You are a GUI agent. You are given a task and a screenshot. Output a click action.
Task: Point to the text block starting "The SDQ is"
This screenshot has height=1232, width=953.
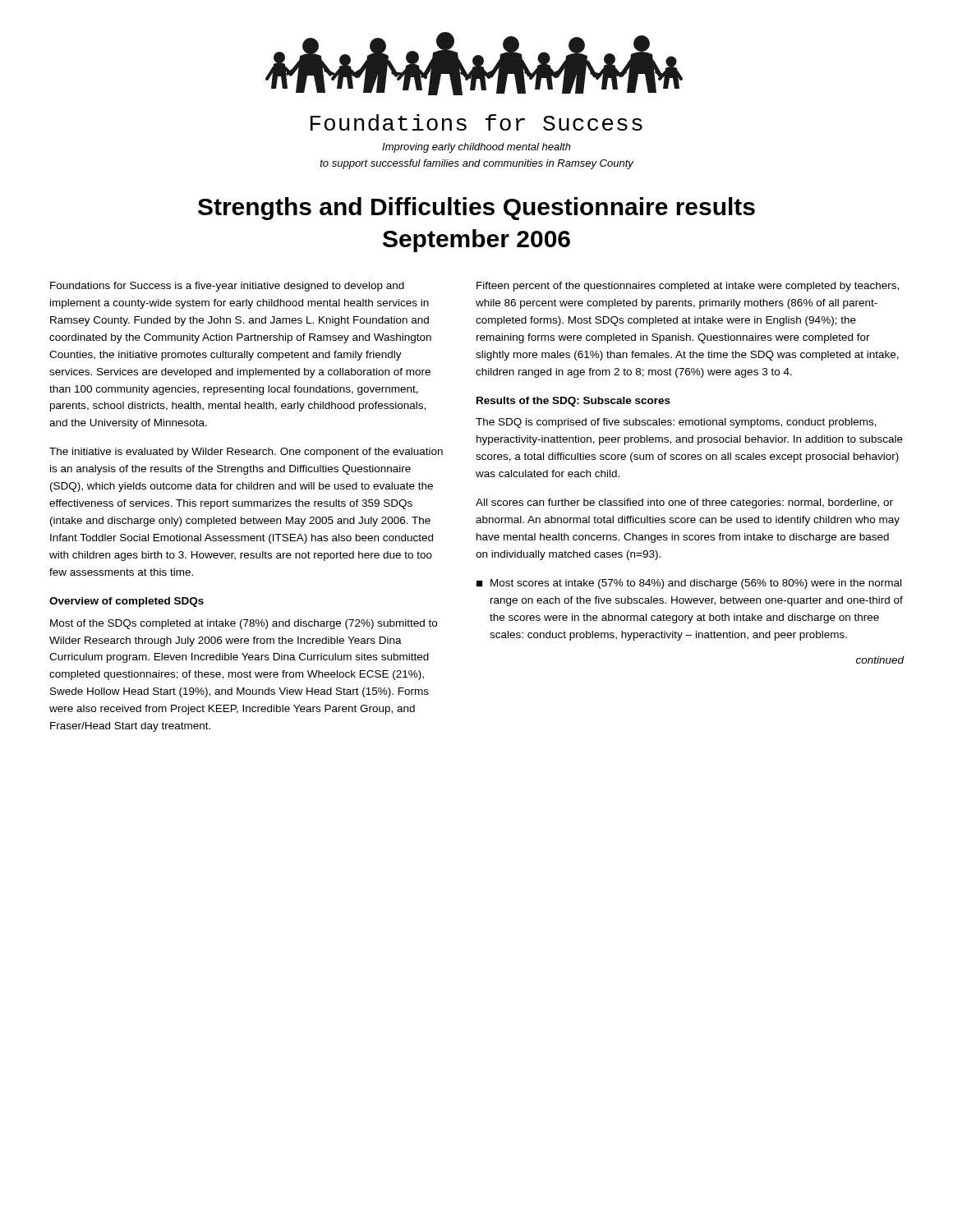pos(690,449)
